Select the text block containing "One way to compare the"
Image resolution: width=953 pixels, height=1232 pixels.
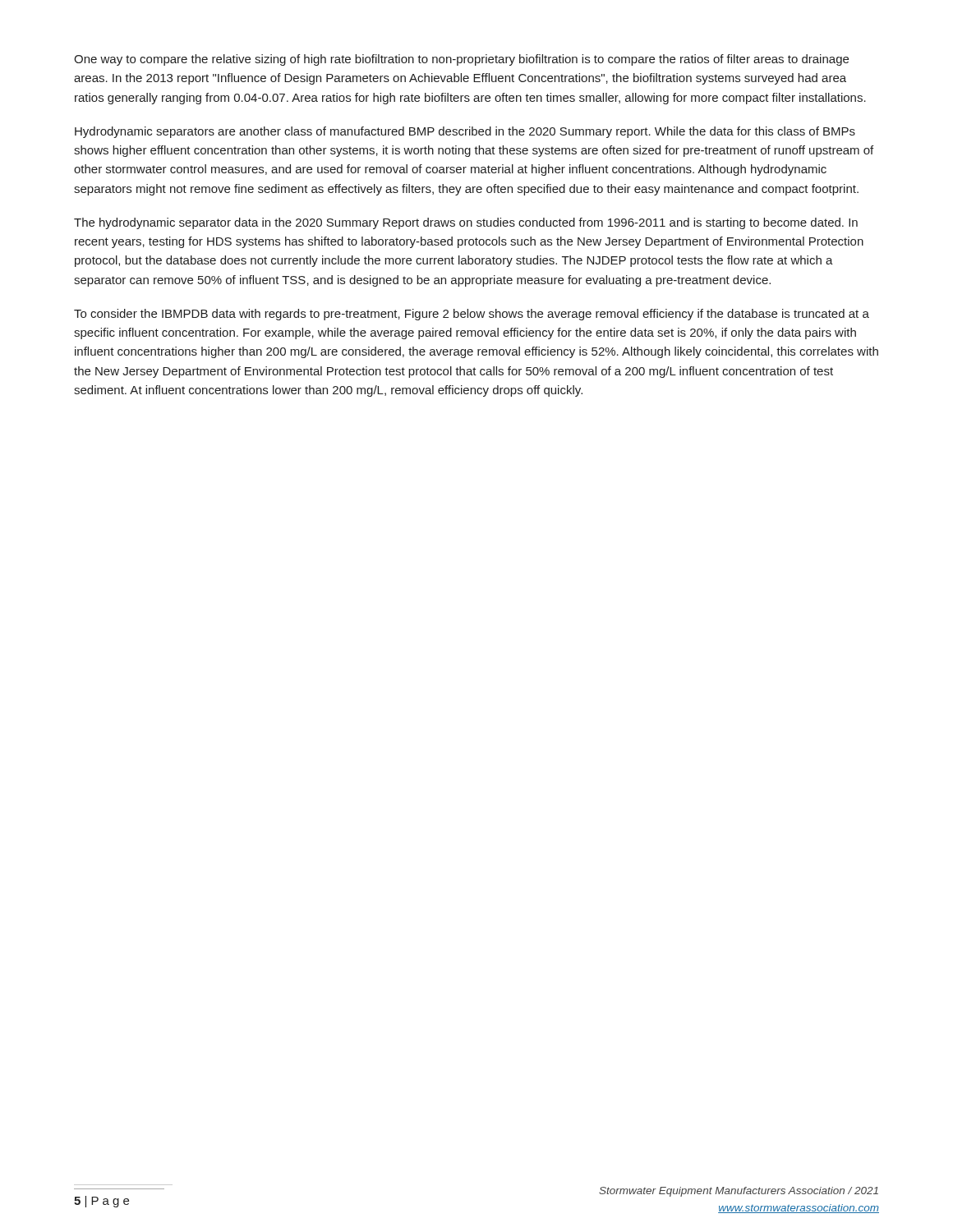point(470,78)
